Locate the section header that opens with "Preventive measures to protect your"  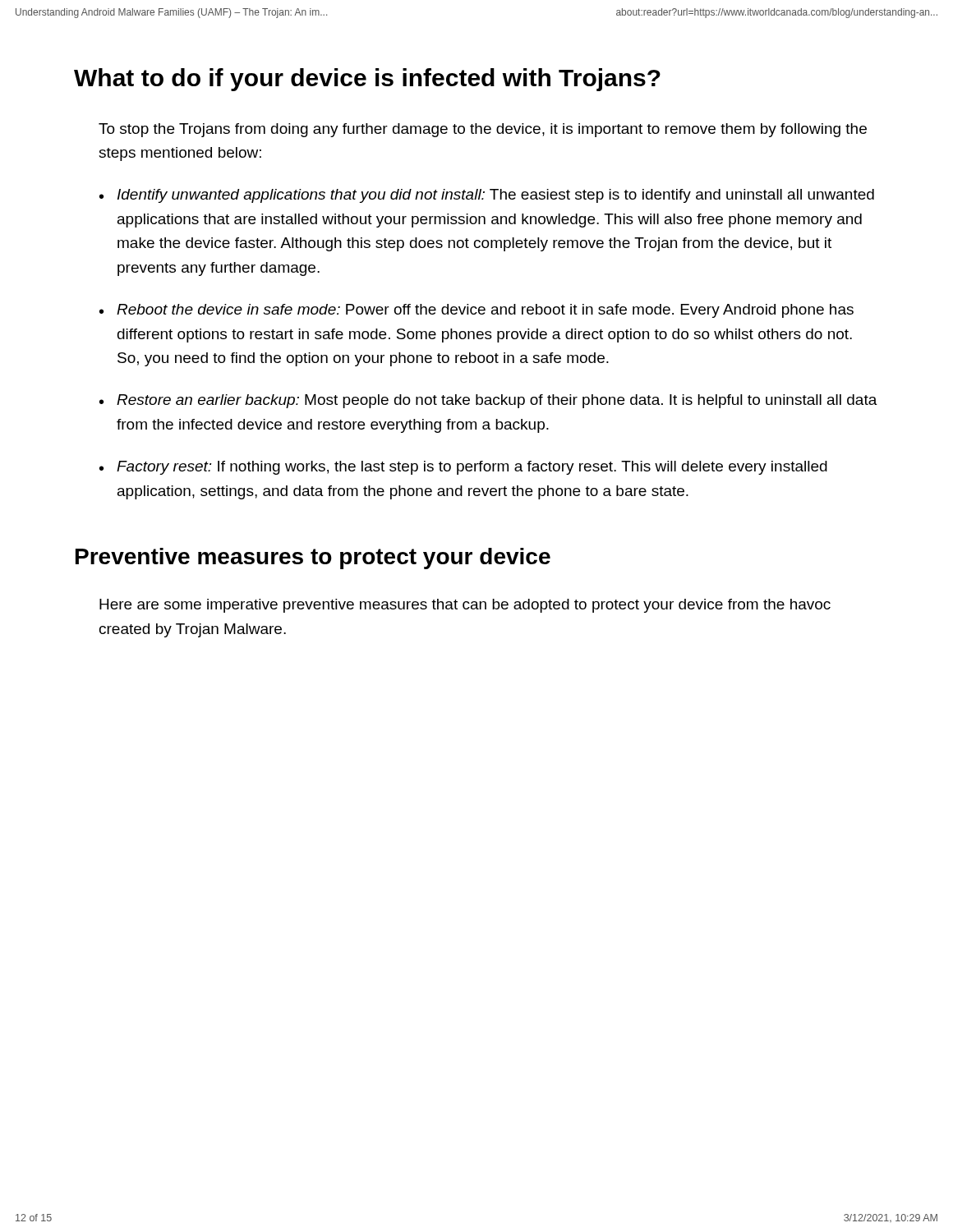click(312, 557)
